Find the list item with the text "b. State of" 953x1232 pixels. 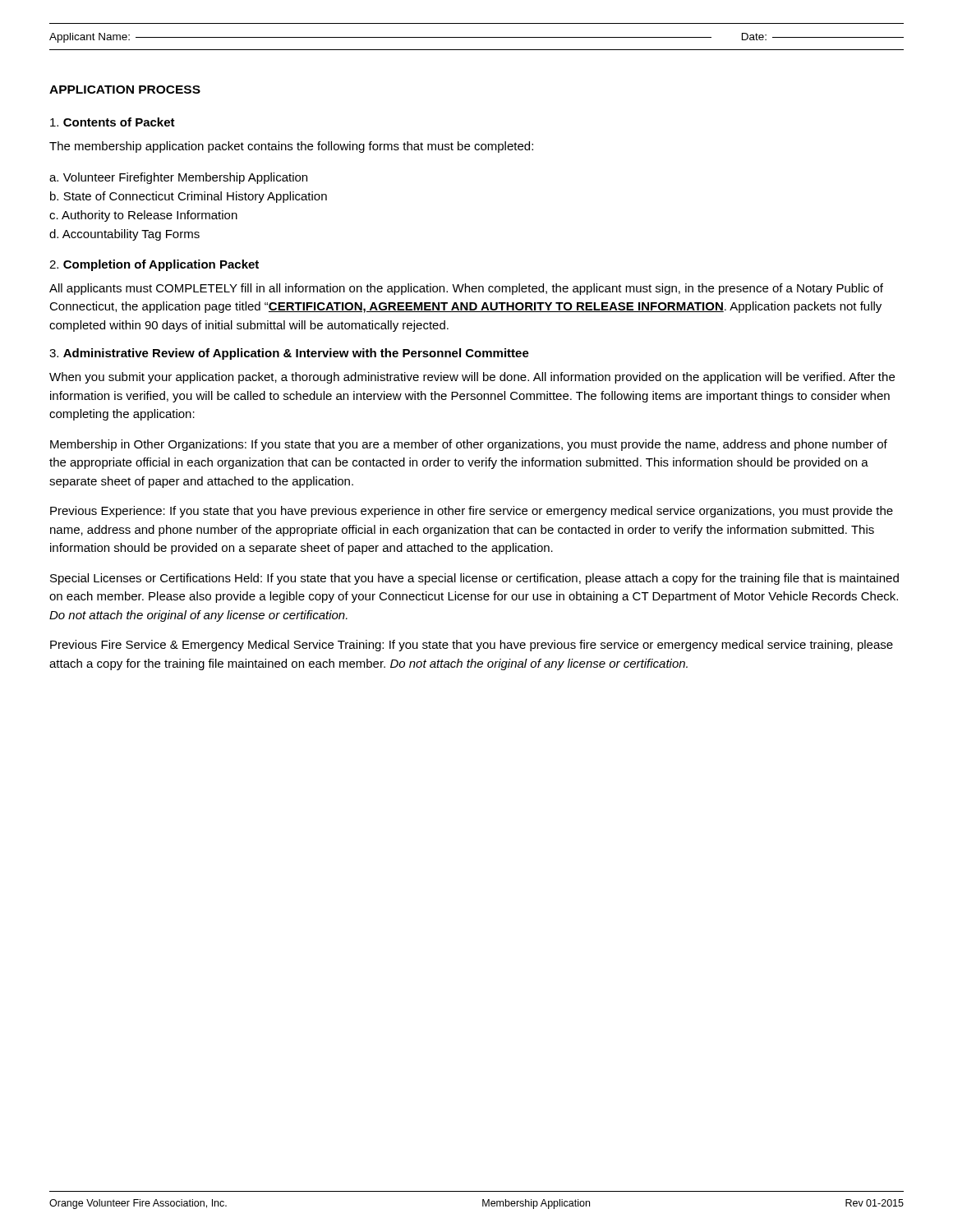coord(188,196)
